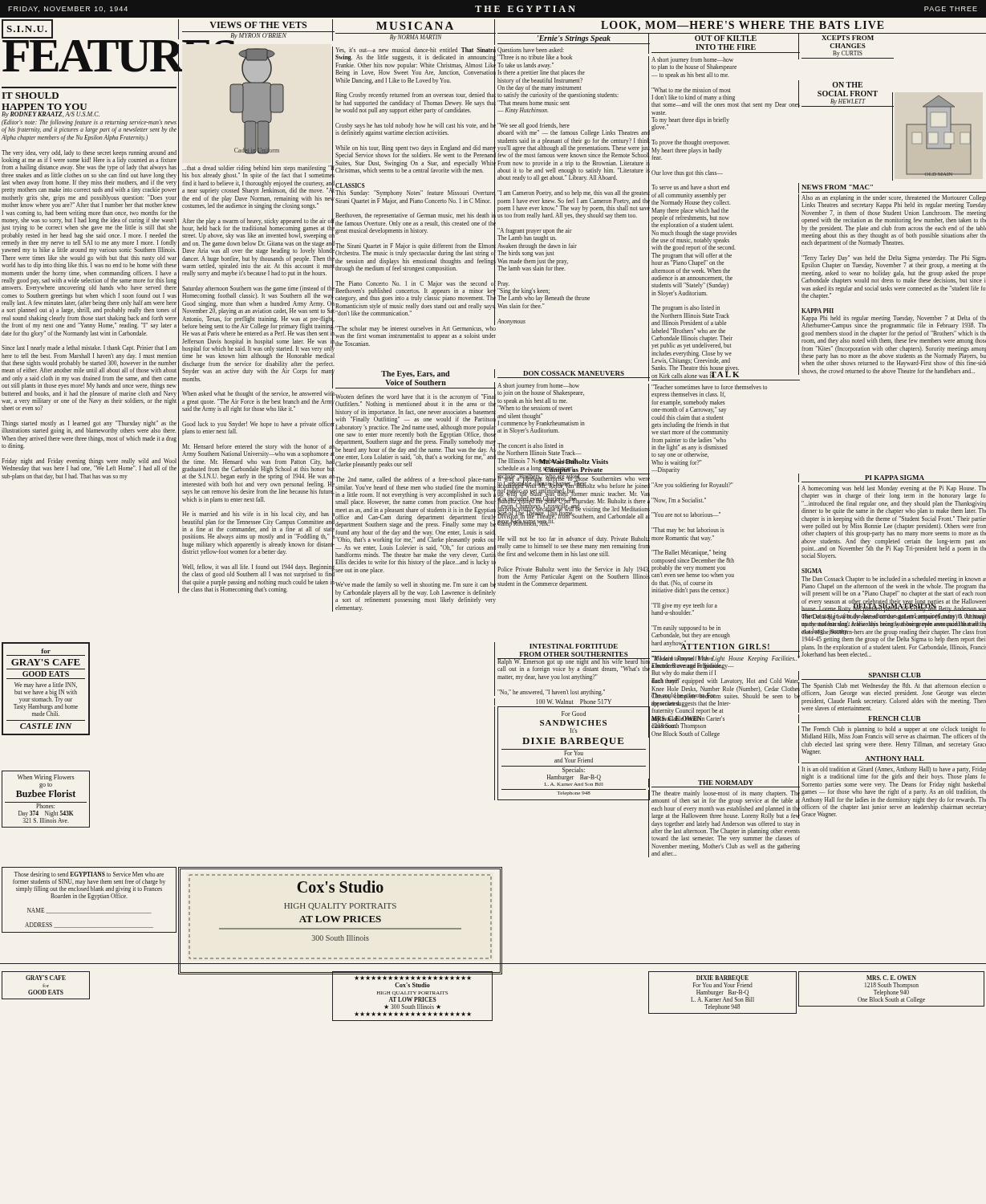Where does it say "PI KAPPA SIGMA"?
The width and height of the screenshot is (986, 1204).
pos(894,478)
